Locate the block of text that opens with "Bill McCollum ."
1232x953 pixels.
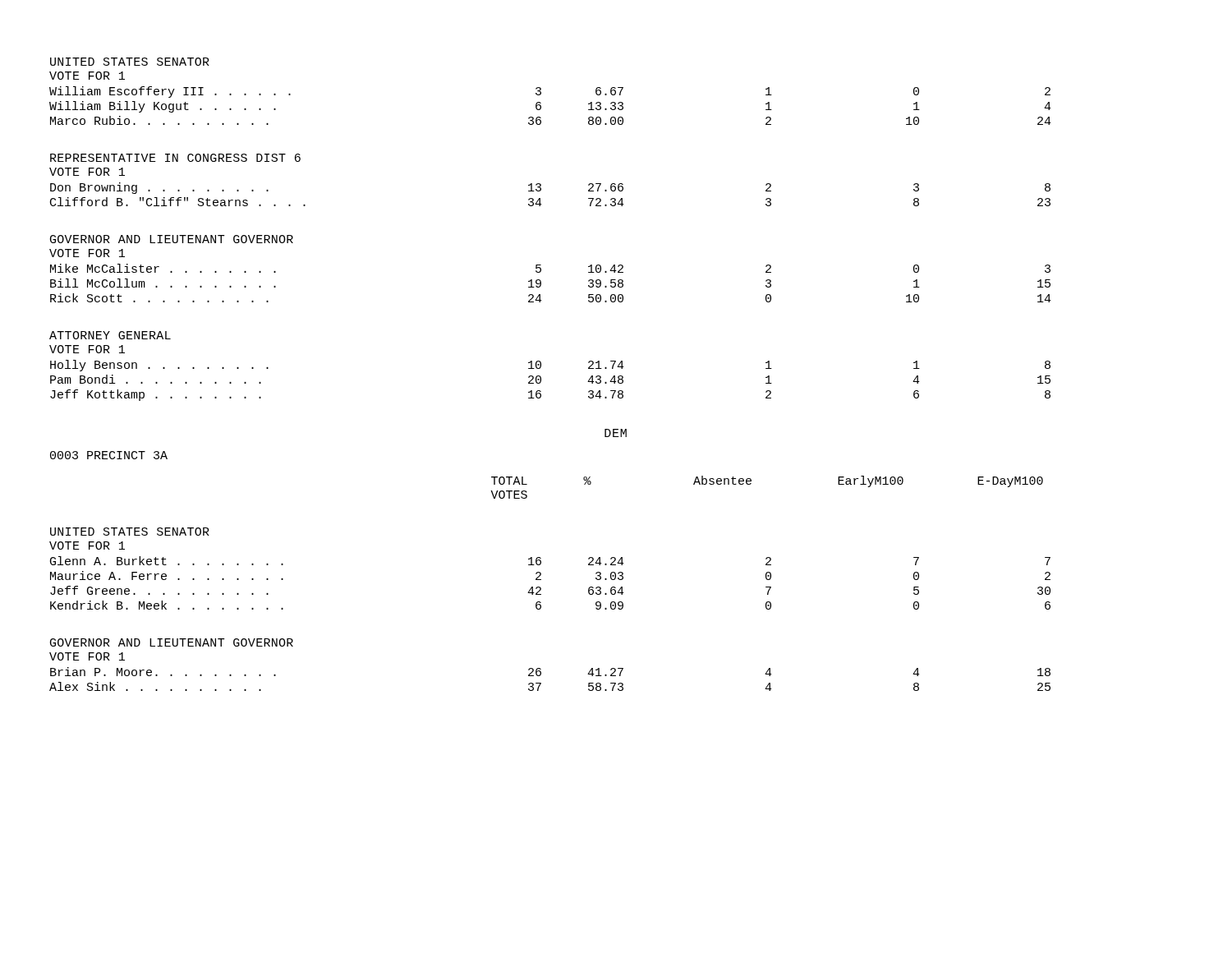[550, 285]
